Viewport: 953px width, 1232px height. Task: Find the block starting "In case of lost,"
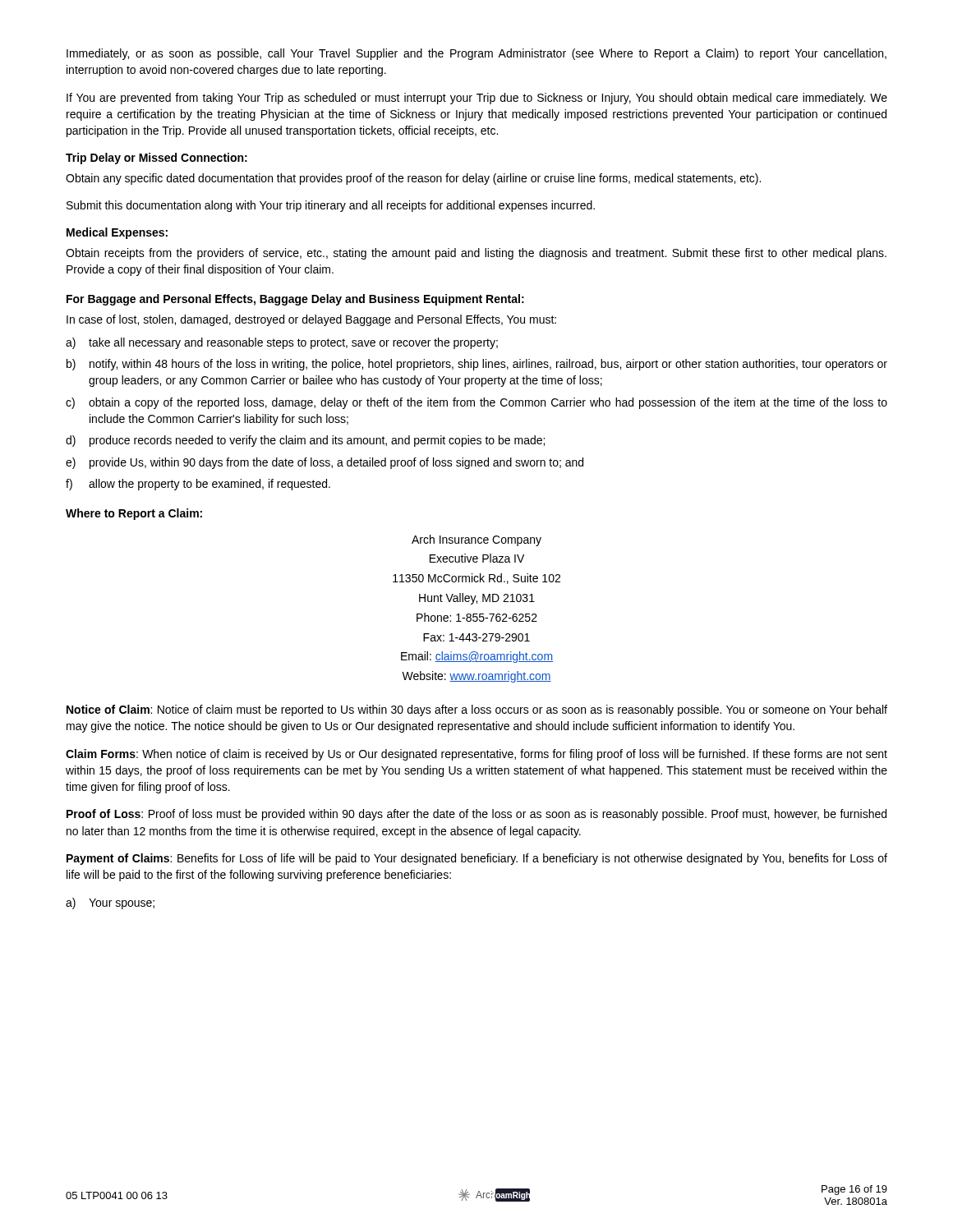point(476,319)
